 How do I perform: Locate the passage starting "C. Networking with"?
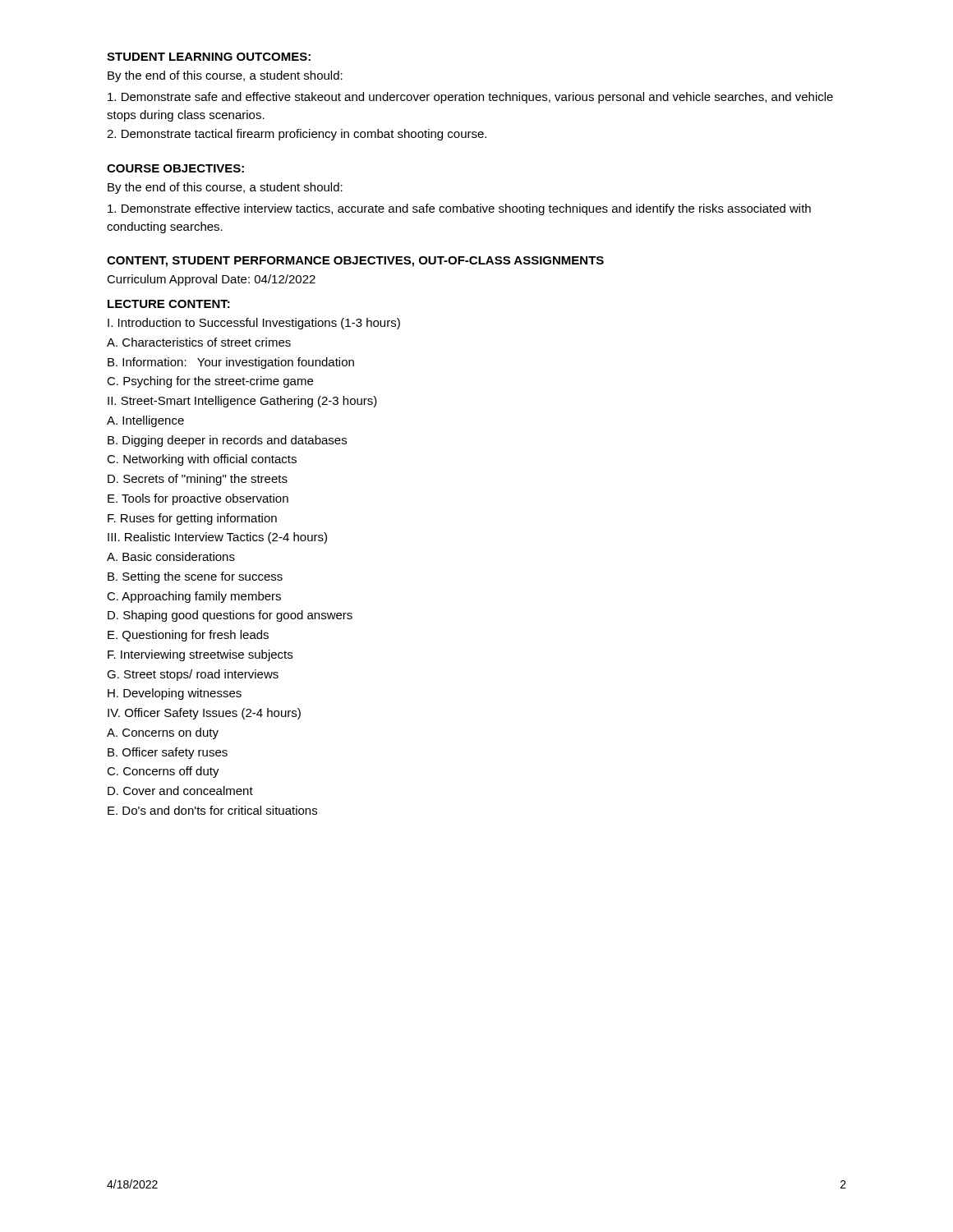pos(202,459)
